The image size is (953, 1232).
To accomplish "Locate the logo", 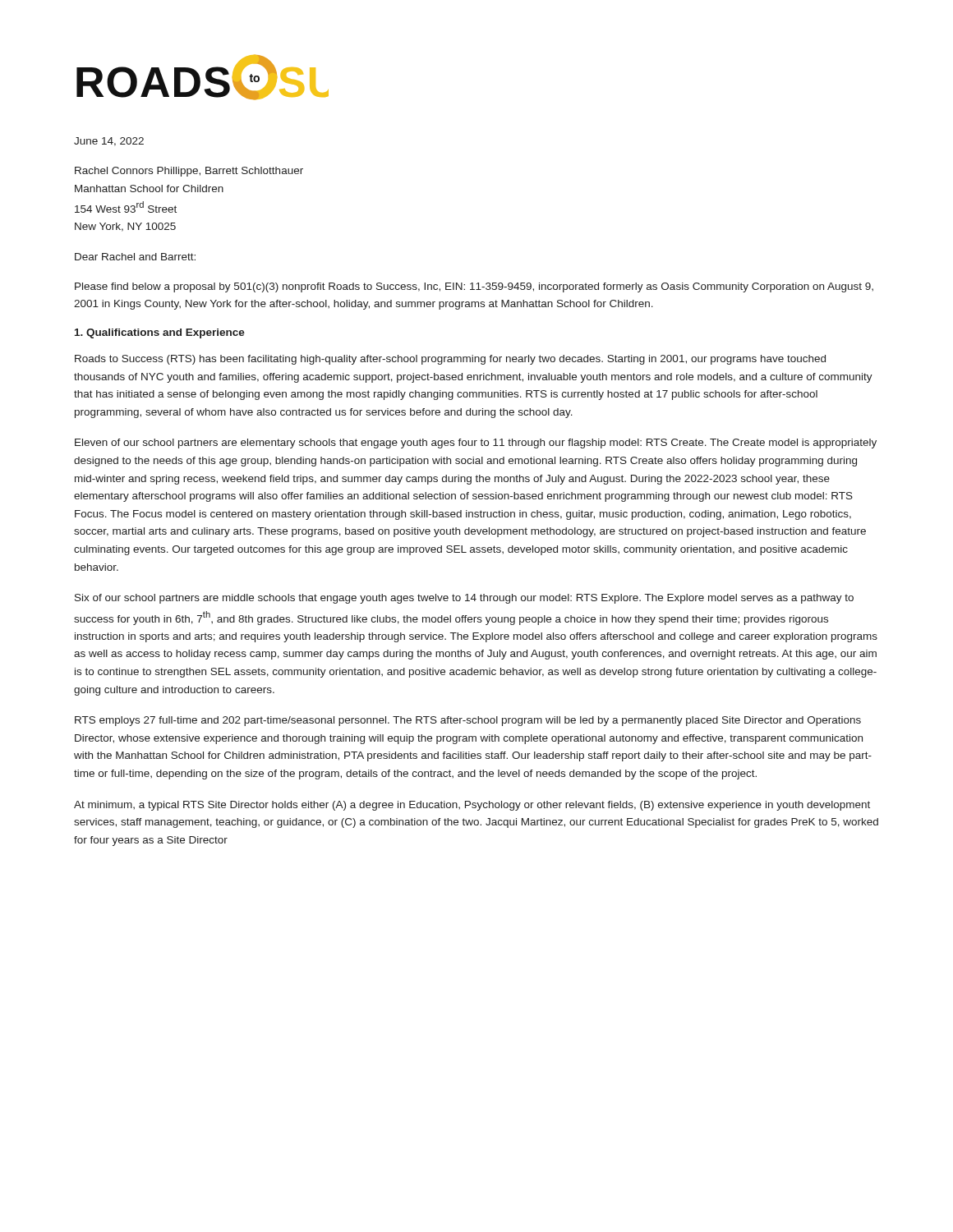I will (476, 79).
